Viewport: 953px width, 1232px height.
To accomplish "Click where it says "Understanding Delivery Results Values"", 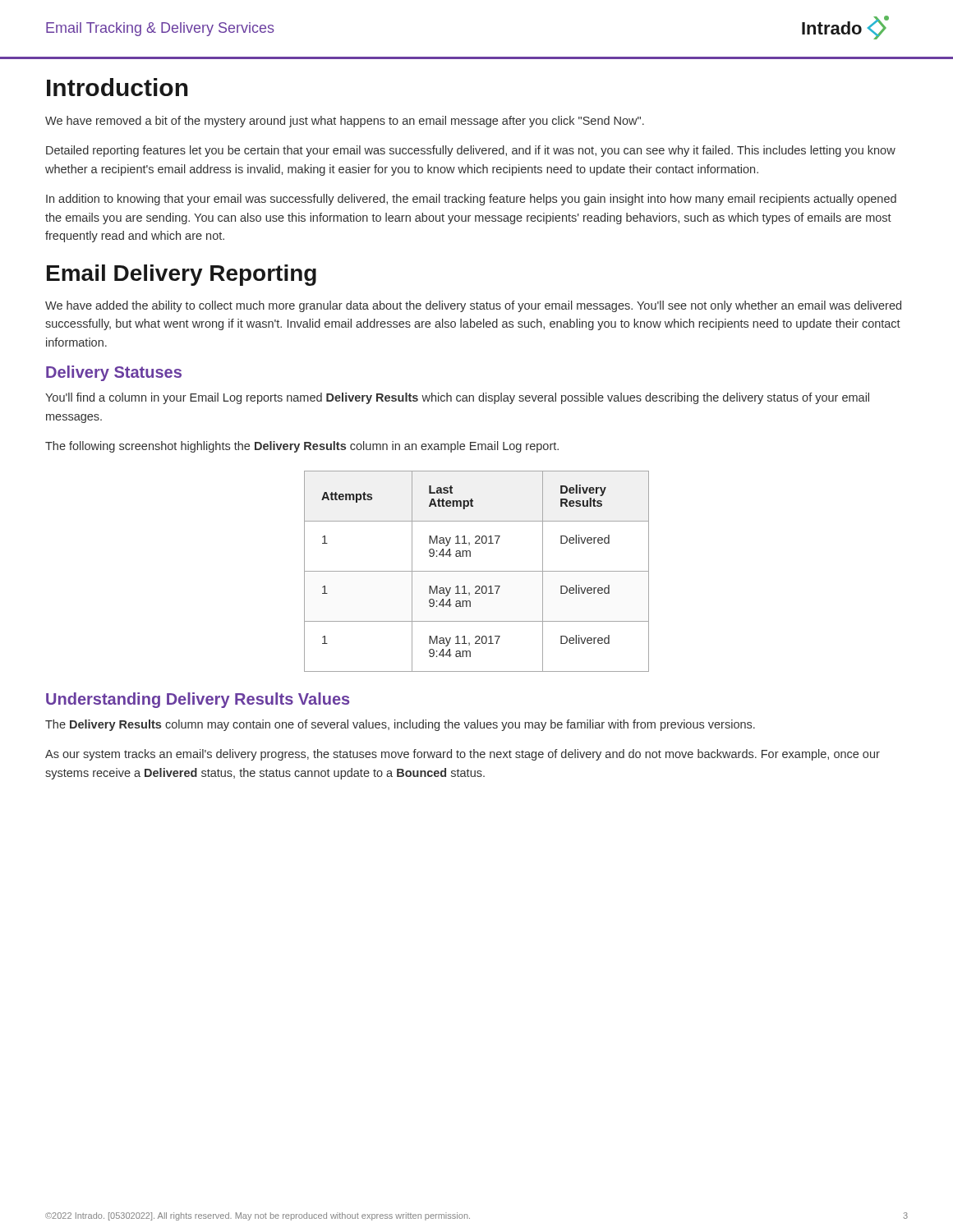I will (198, 699).
